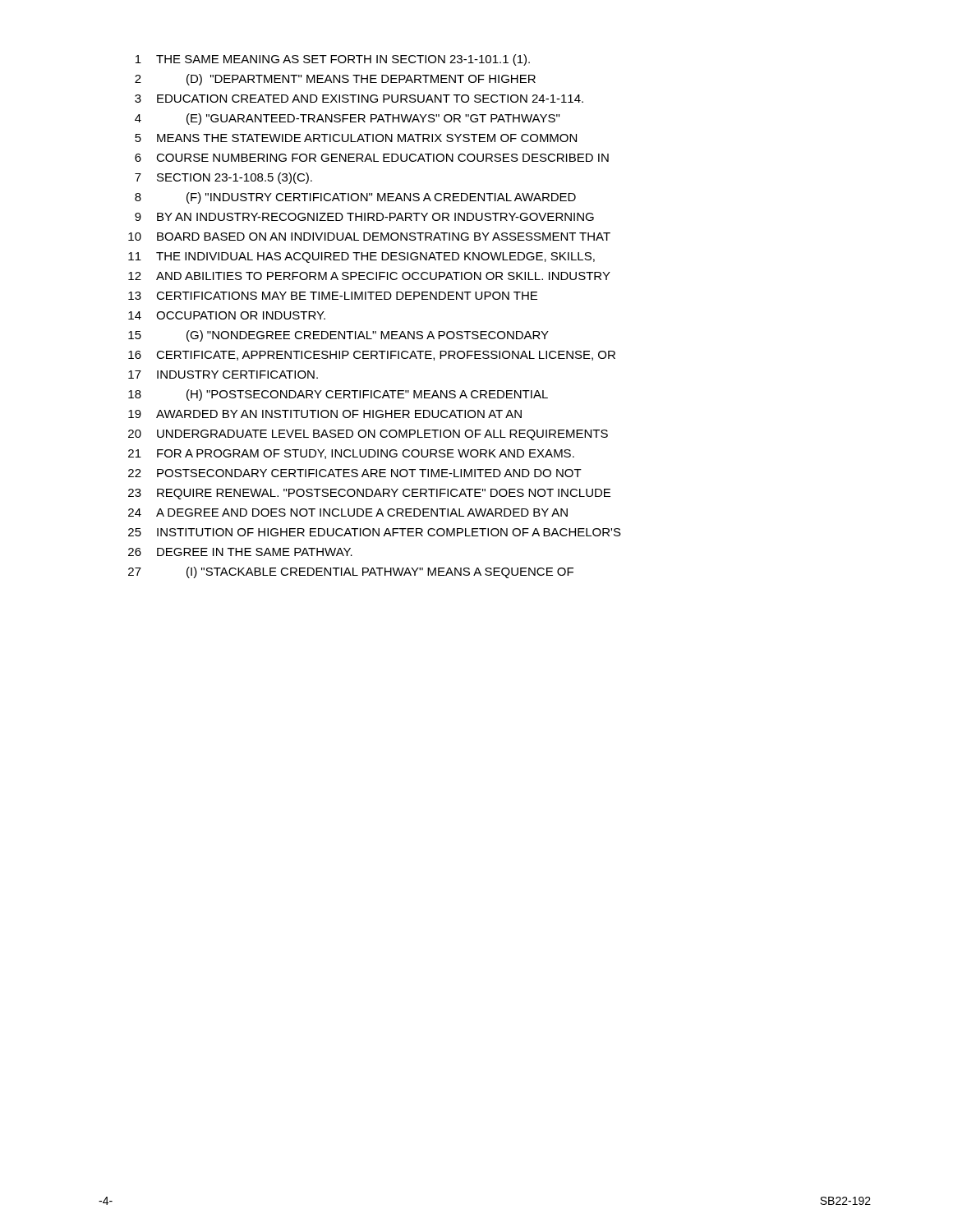The height and width of the screenshot is (1232, 953).
Task: Navigate to the text block starting "25 INSTITUTION OF"
Action: [x=485, y=532]
